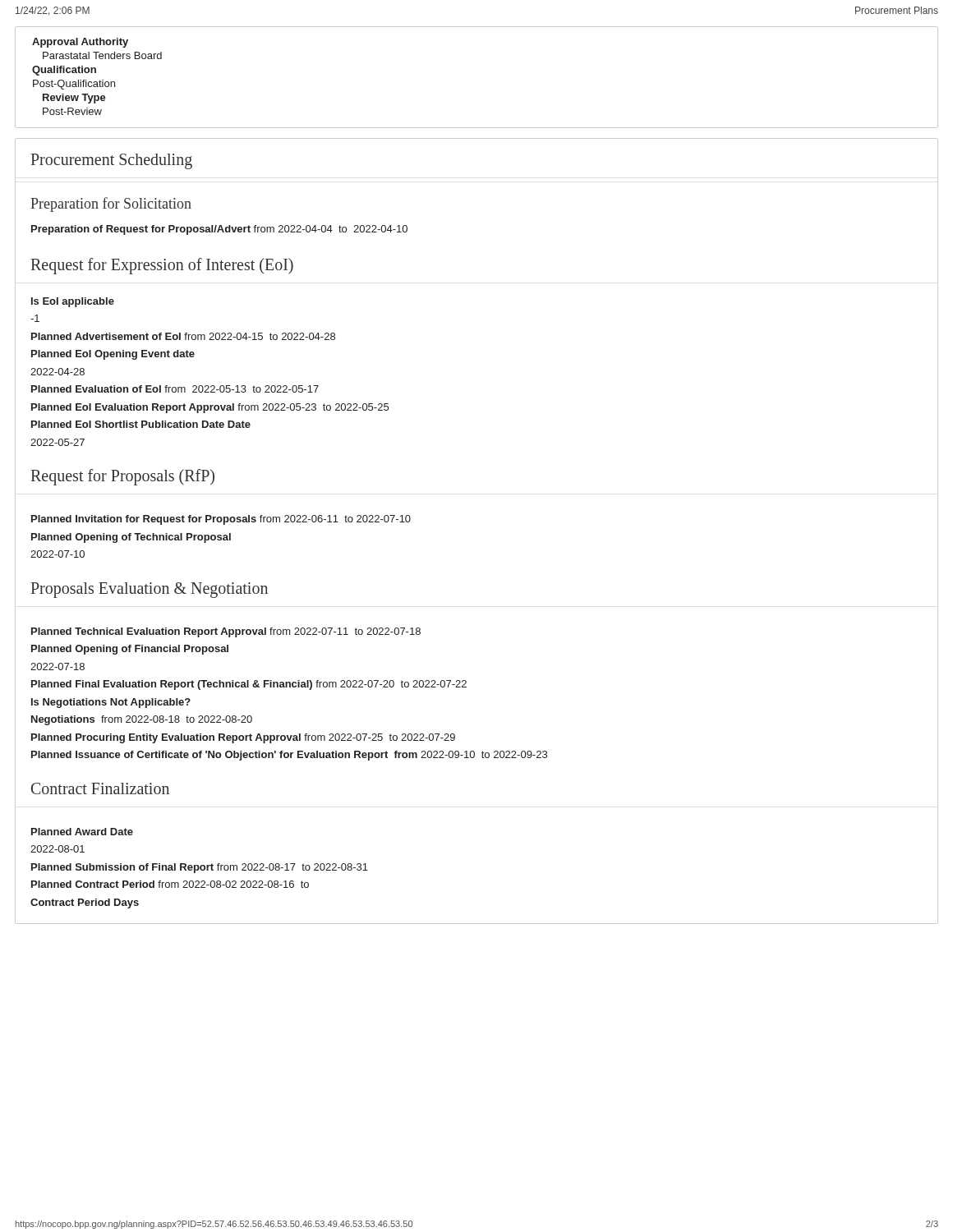Point to "Request for Expression of Interest (EoI)"
The width and height of the screenshot is (953, 1232).
pyautogui.click(x=162, y=264)
